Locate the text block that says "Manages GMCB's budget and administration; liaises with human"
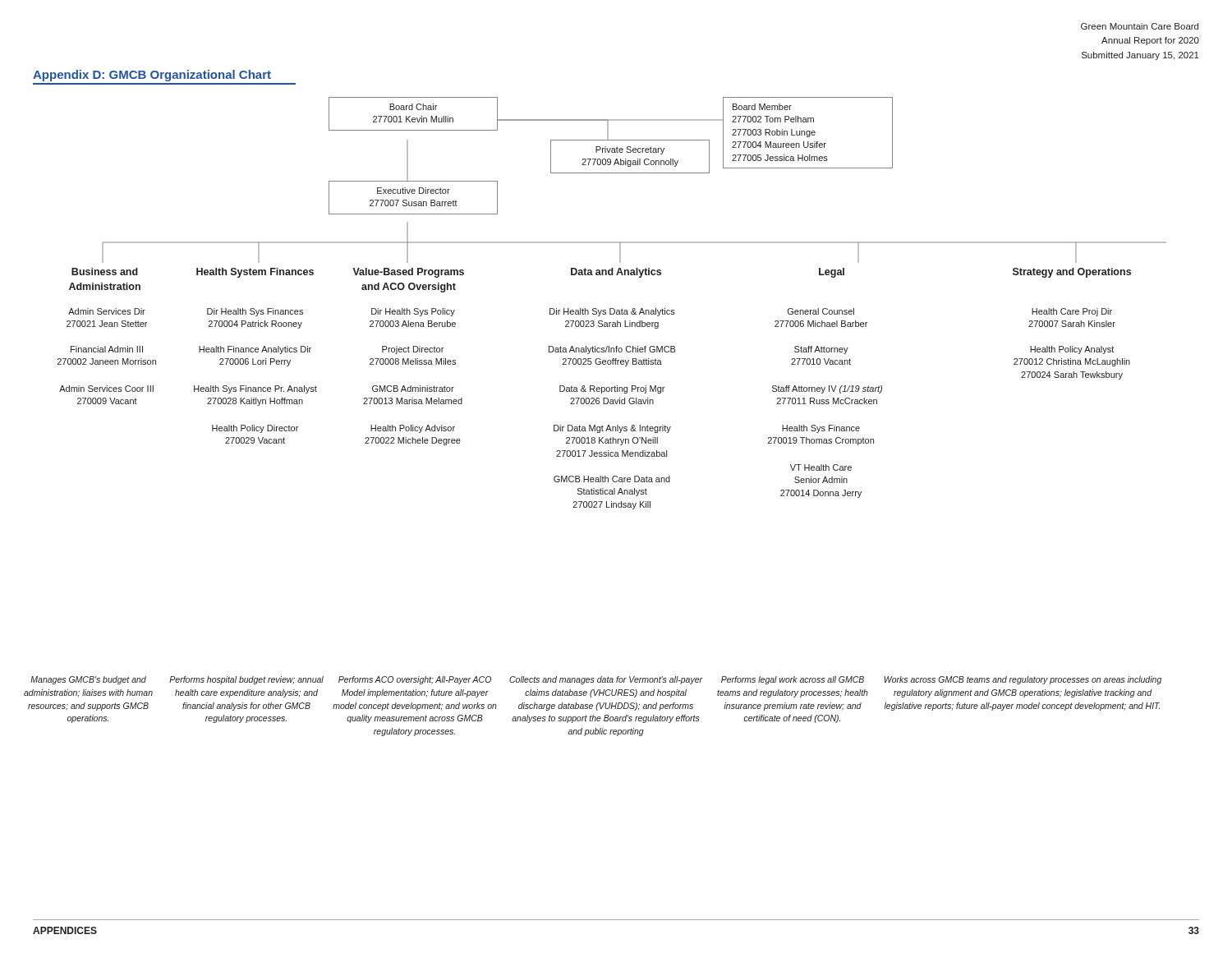 tap(88, 699)
